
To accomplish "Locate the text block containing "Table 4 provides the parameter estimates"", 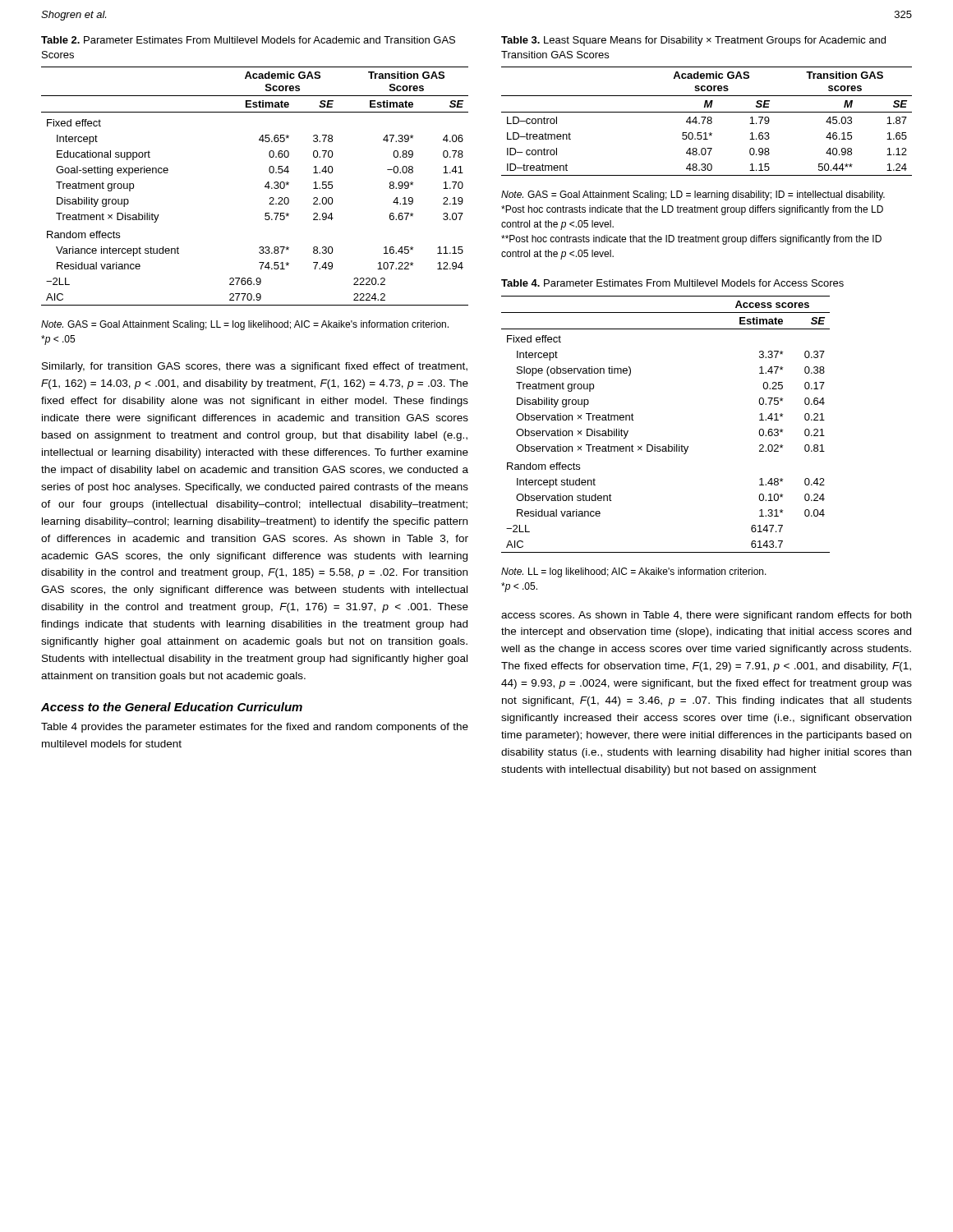I will [255, 735].
